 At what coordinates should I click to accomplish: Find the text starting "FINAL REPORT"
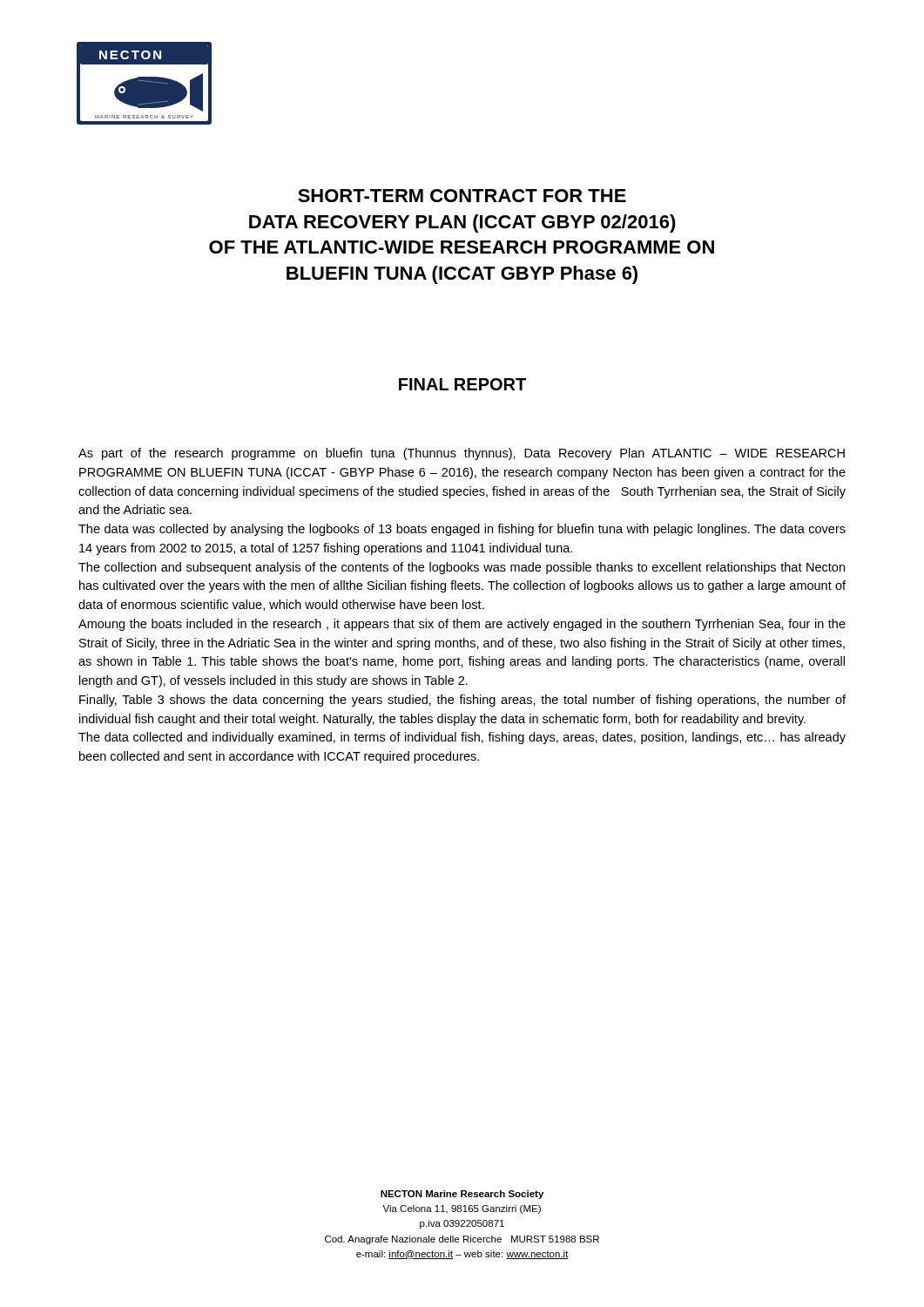(462, 385)
